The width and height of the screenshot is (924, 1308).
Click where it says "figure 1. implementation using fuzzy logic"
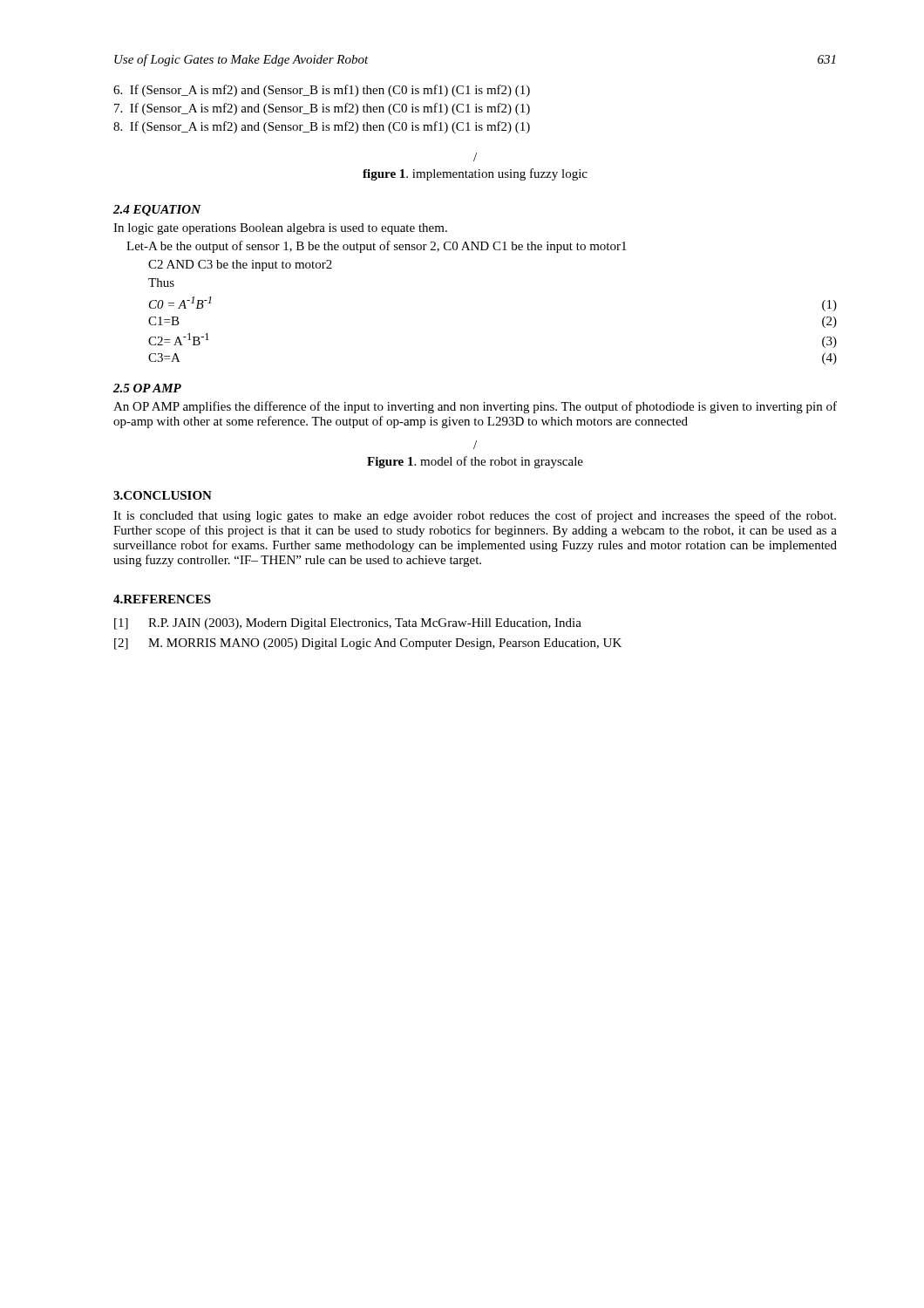[x=475, y=174]
